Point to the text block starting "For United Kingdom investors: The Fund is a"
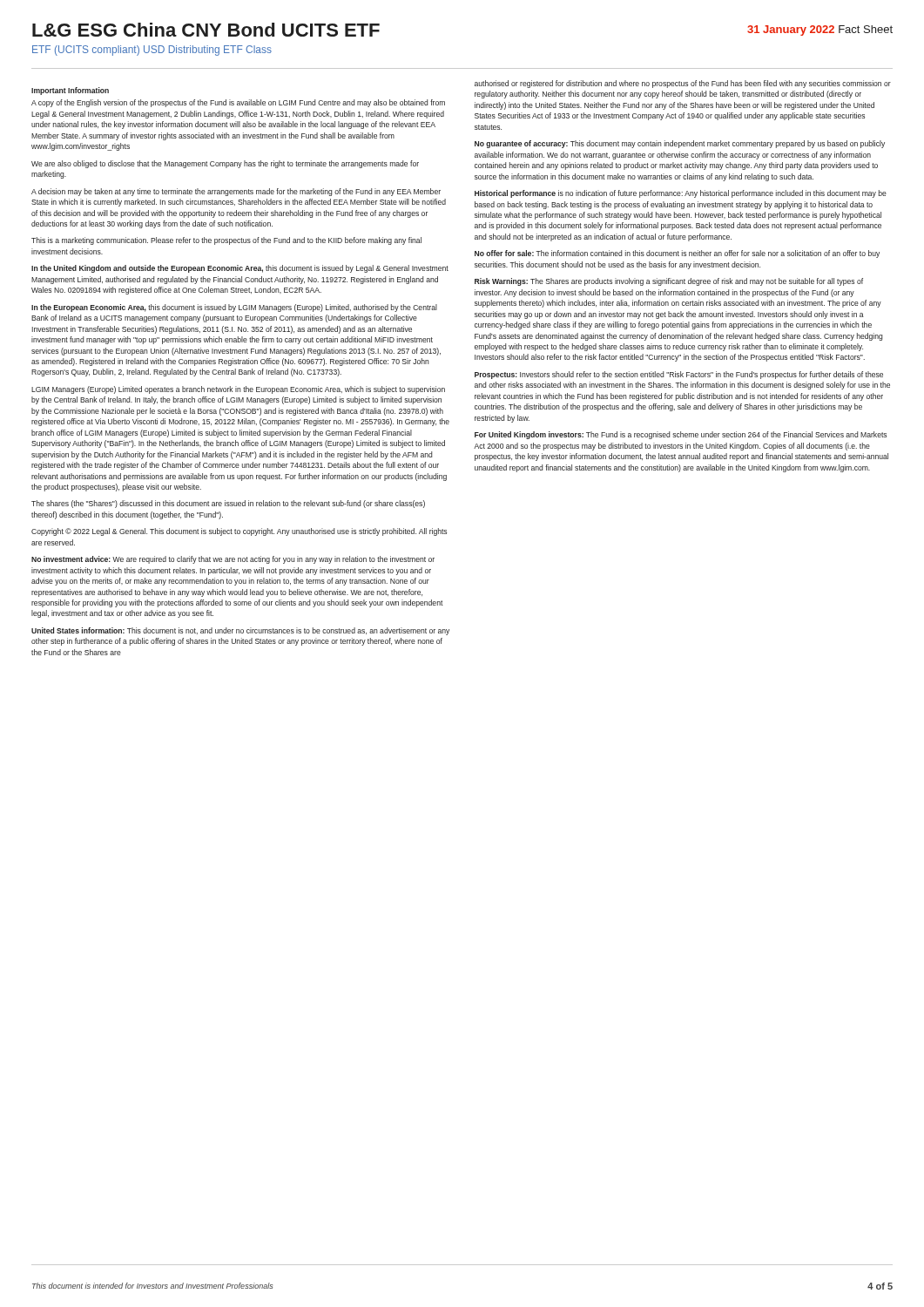924x1307 pixels. pos(682,451)
